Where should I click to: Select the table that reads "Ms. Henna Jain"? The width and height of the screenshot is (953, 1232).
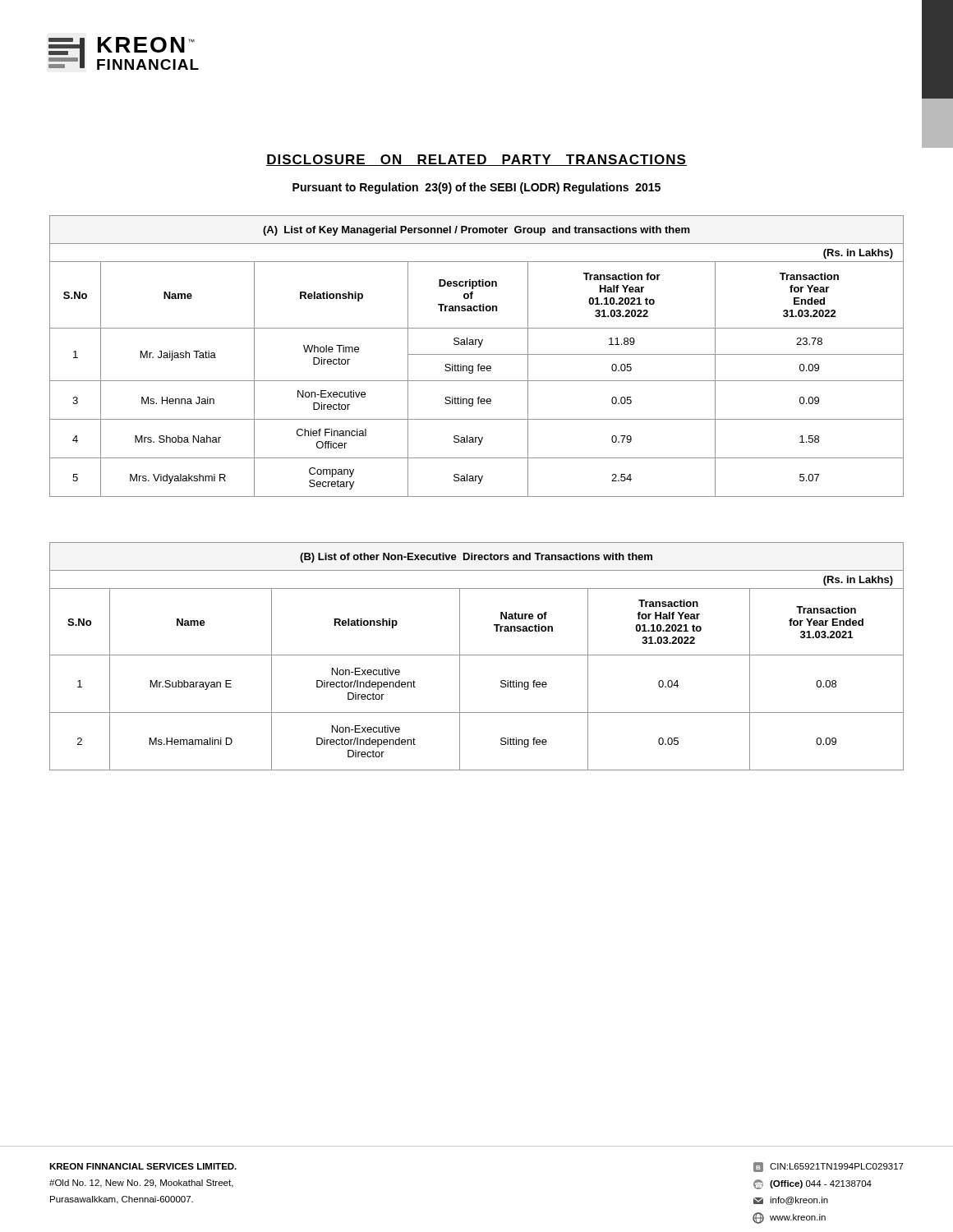pos(476,356)
